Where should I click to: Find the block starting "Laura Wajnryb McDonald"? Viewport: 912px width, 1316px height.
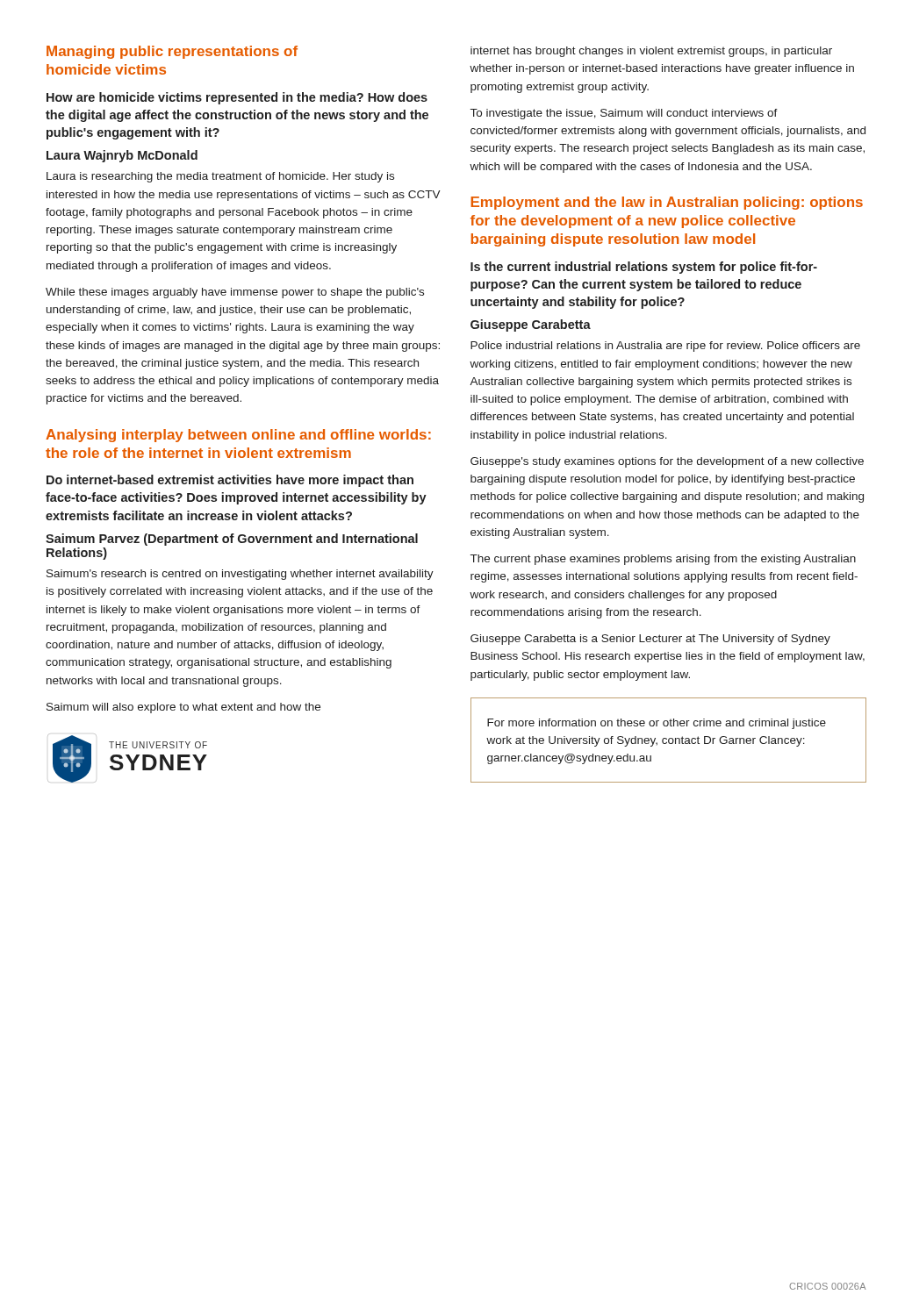point(122,156)
